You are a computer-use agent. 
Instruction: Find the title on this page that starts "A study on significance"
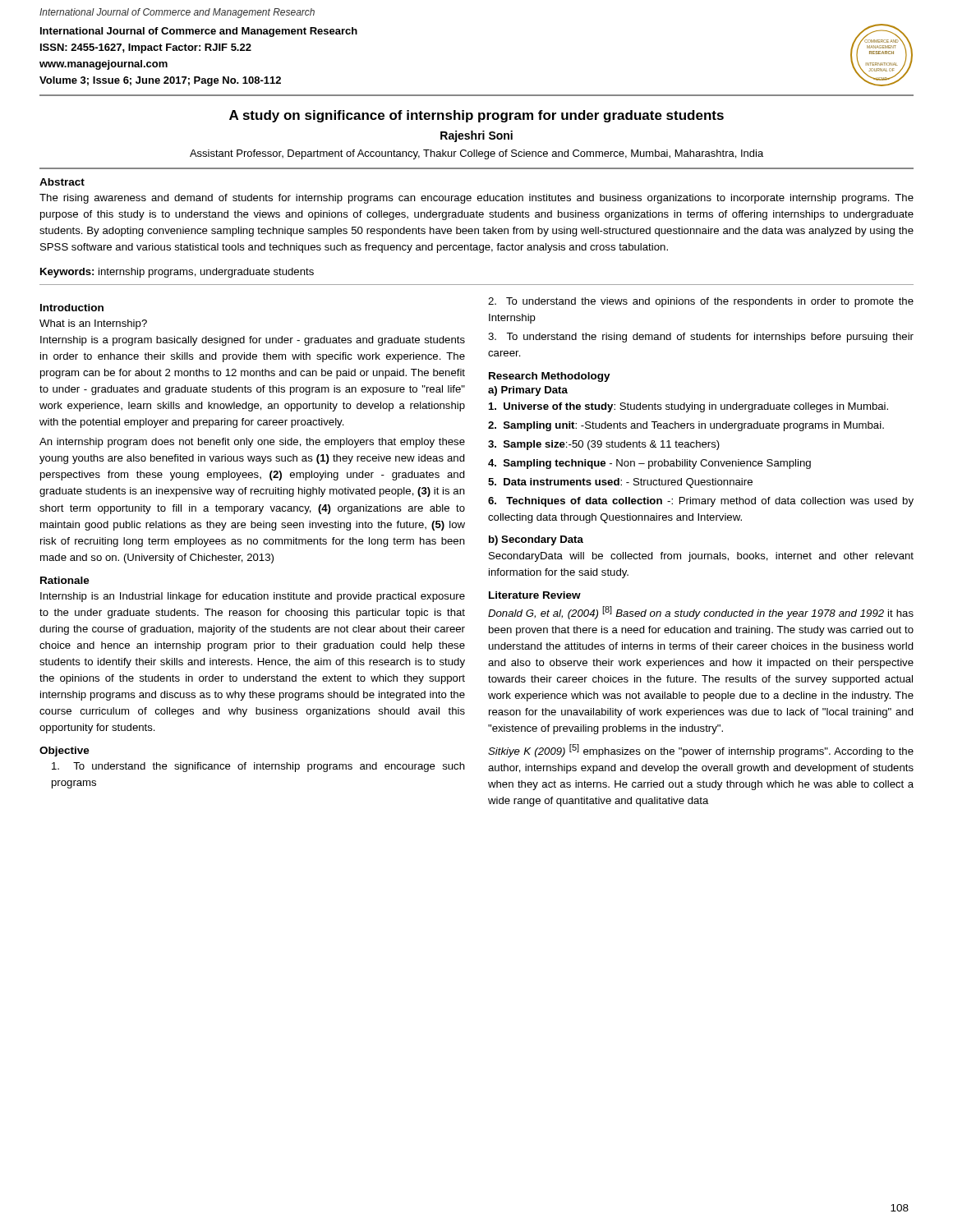pos(476,115)
